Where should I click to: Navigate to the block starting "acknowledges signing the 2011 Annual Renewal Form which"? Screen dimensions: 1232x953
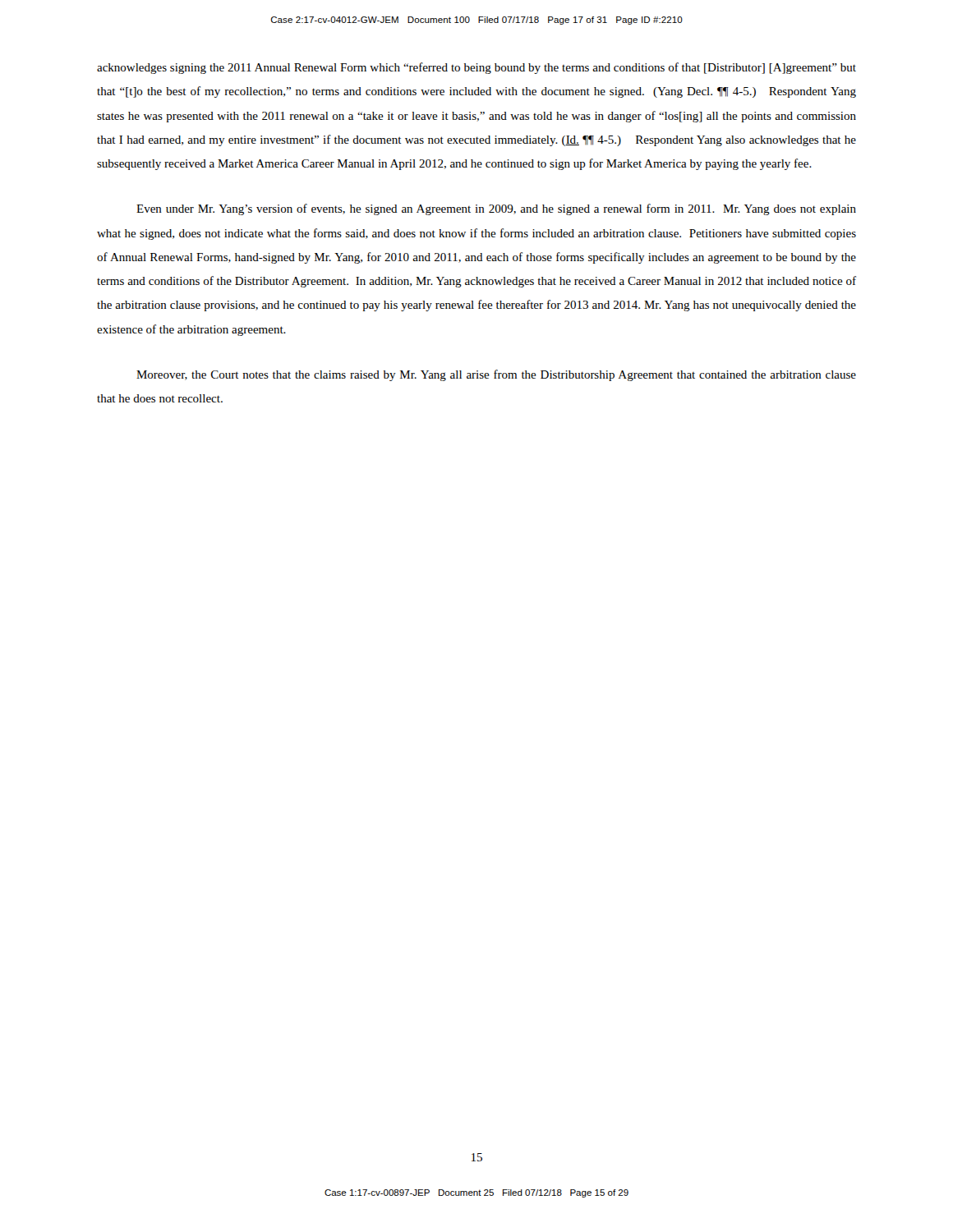click(476, 116)
